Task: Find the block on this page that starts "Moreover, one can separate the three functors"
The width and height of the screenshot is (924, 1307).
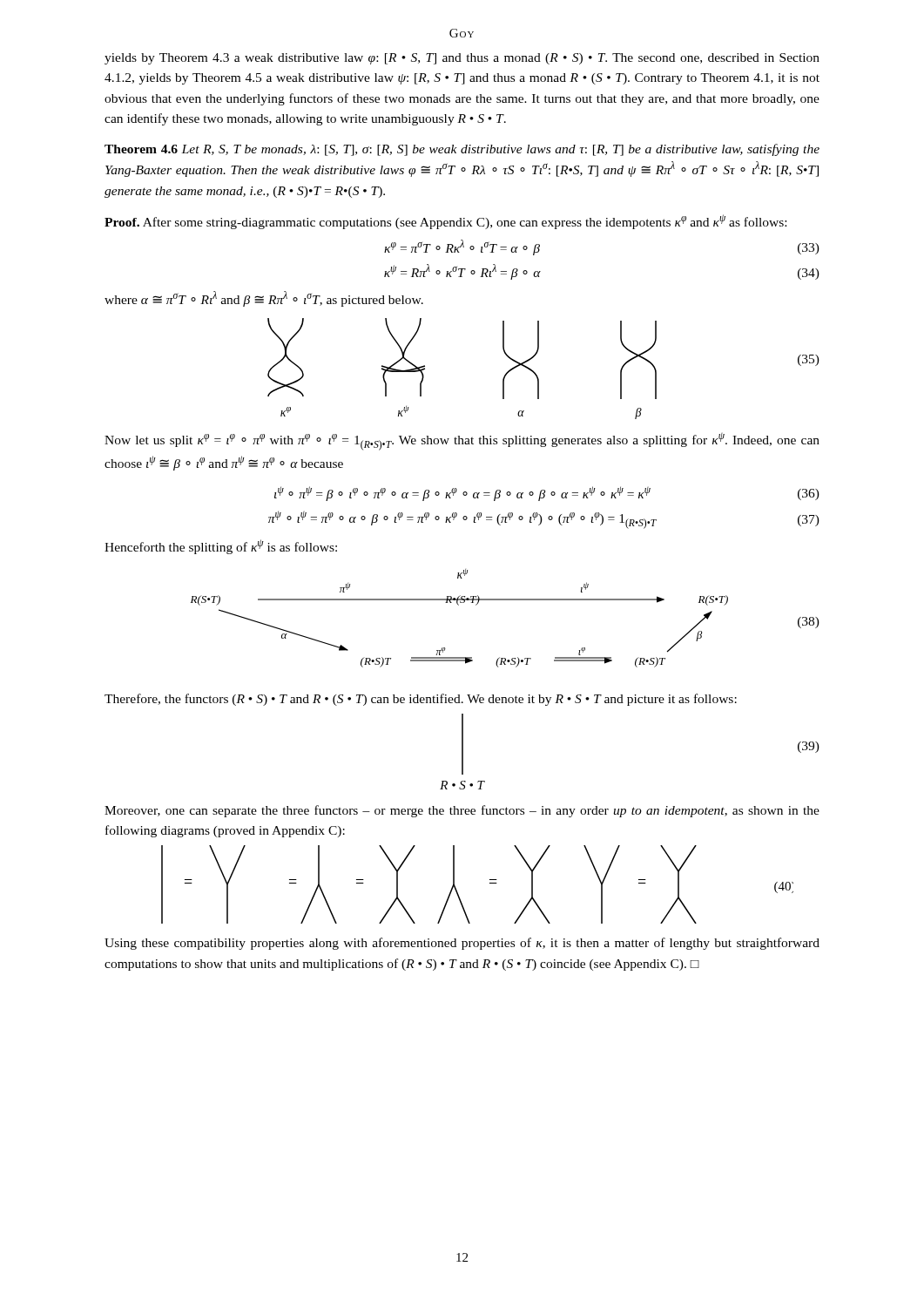Action: [462, 820]
